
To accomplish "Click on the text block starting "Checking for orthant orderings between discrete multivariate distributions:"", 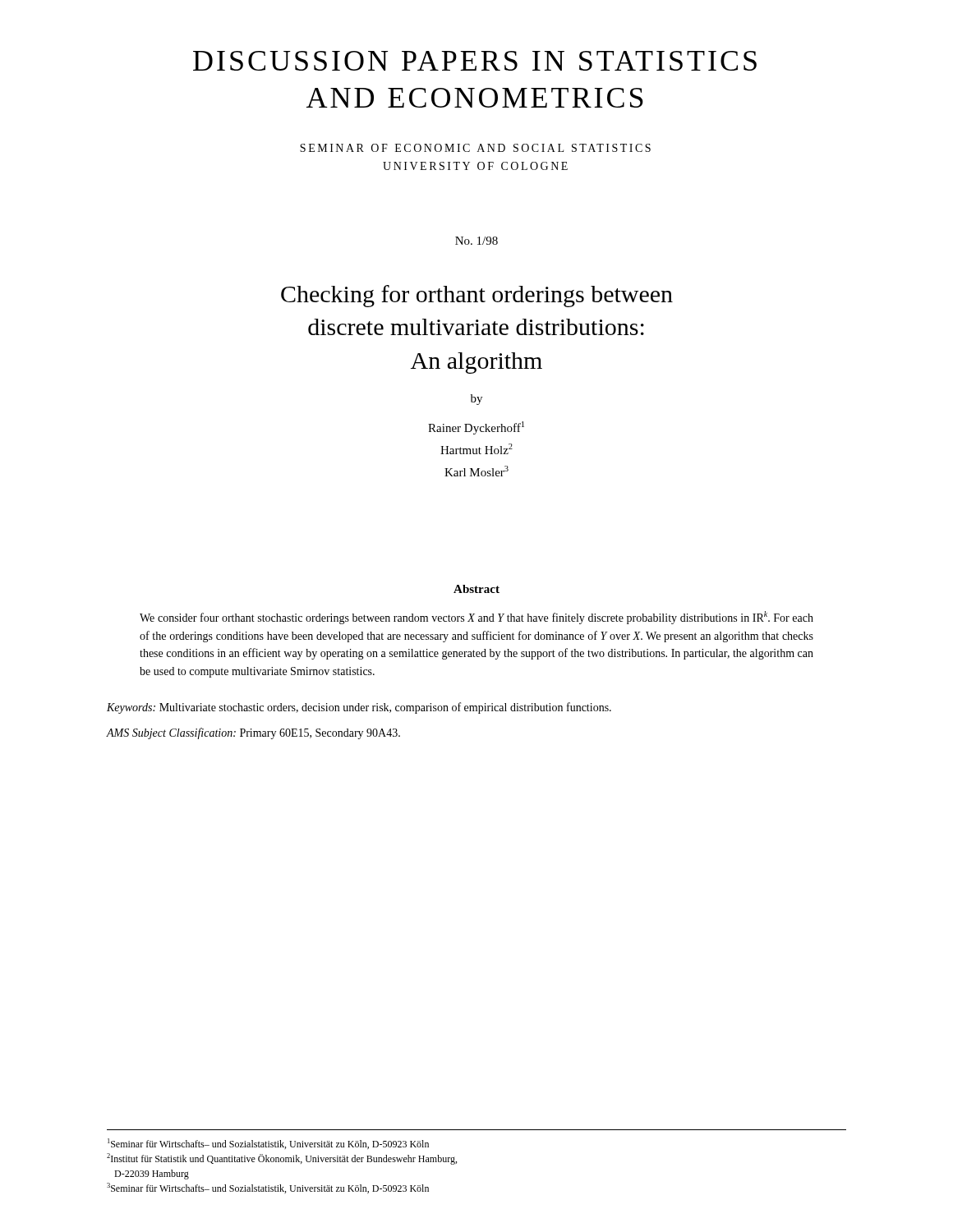I will point(476,327).
